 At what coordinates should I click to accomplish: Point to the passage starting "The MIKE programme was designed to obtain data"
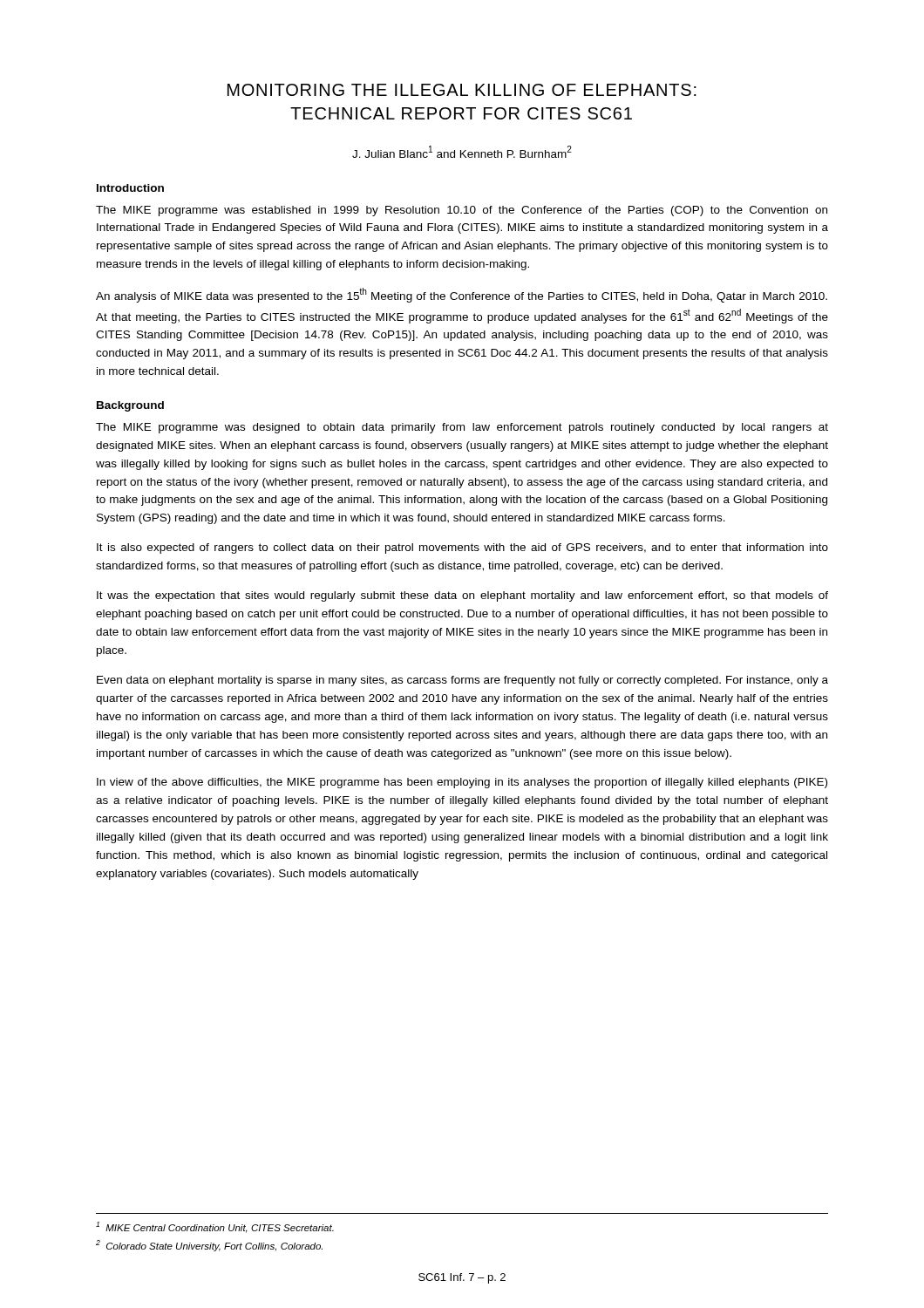462,472
